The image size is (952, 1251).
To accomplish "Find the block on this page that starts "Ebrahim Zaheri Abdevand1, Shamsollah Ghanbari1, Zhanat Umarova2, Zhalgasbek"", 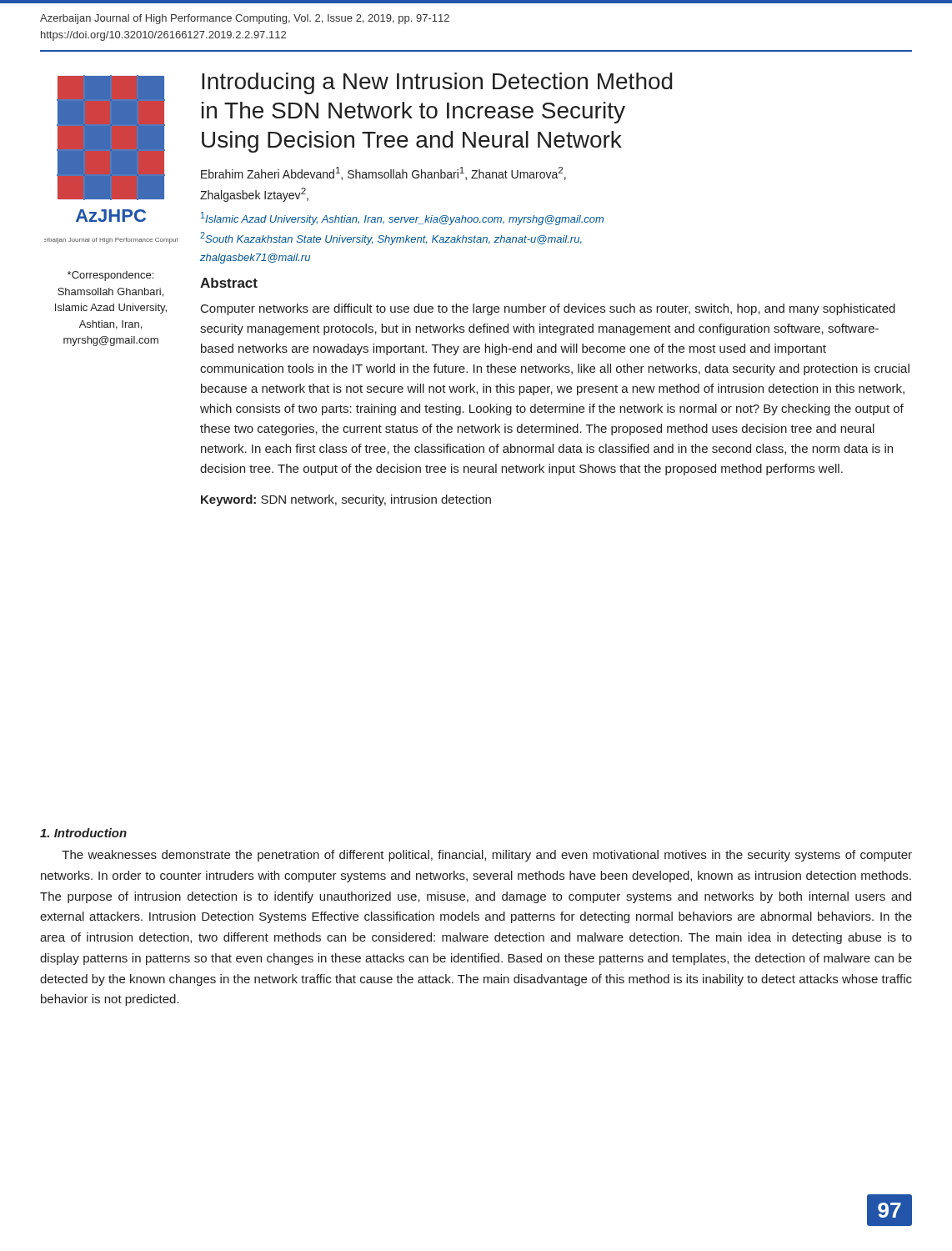I will [x=383, y=183].
